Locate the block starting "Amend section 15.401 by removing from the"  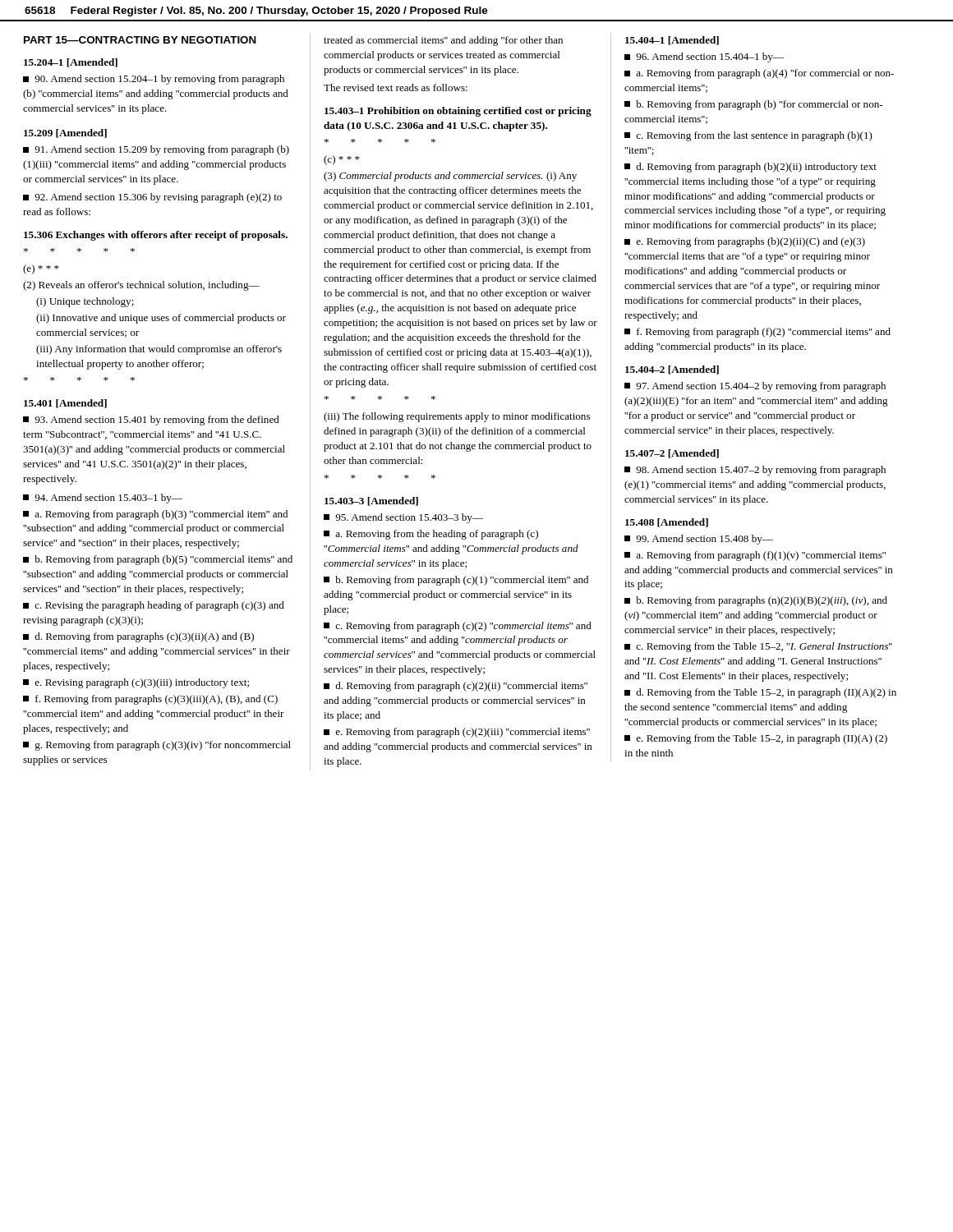coord(160,589)
